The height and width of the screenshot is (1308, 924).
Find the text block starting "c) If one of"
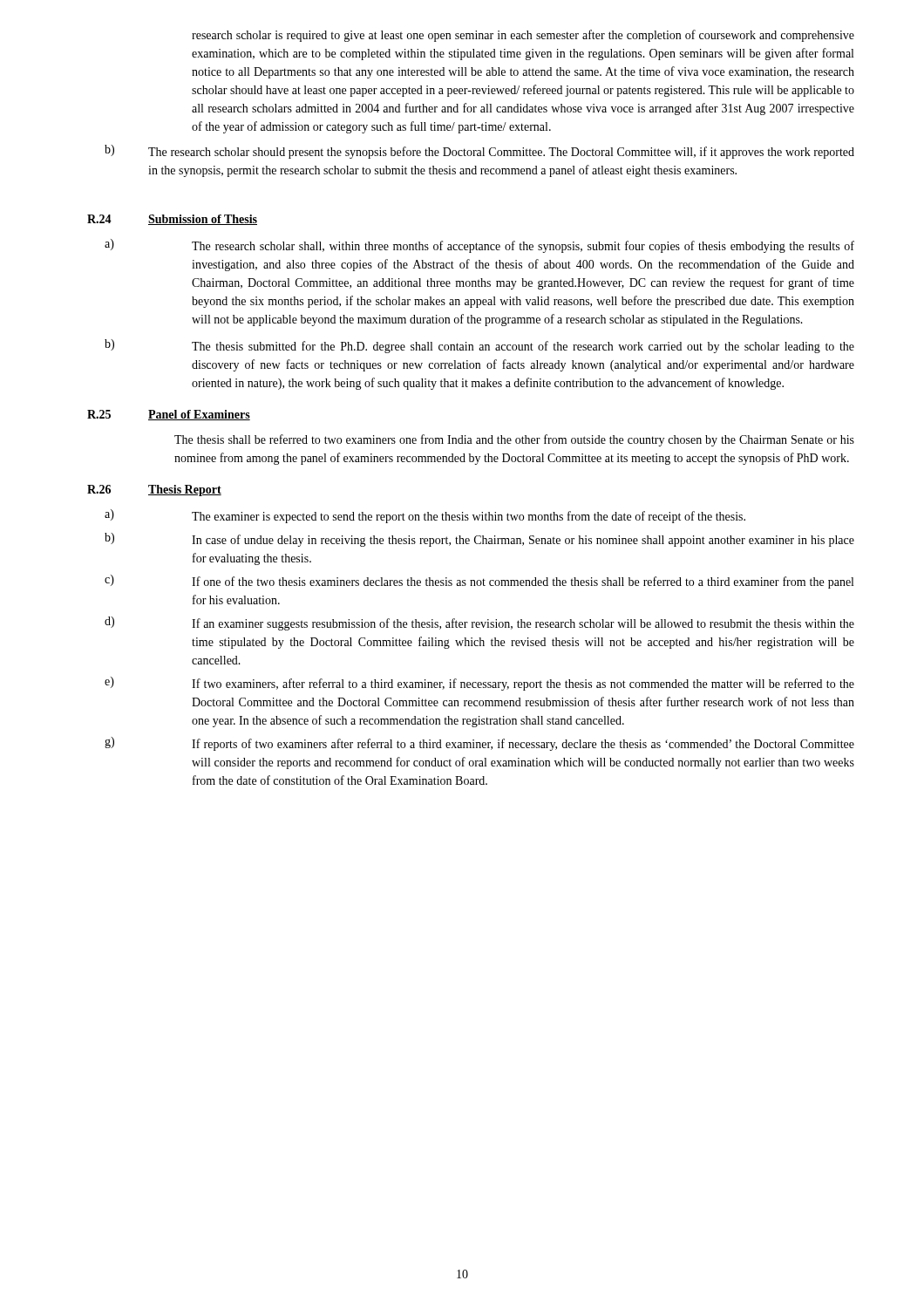(x=471, y=591)
